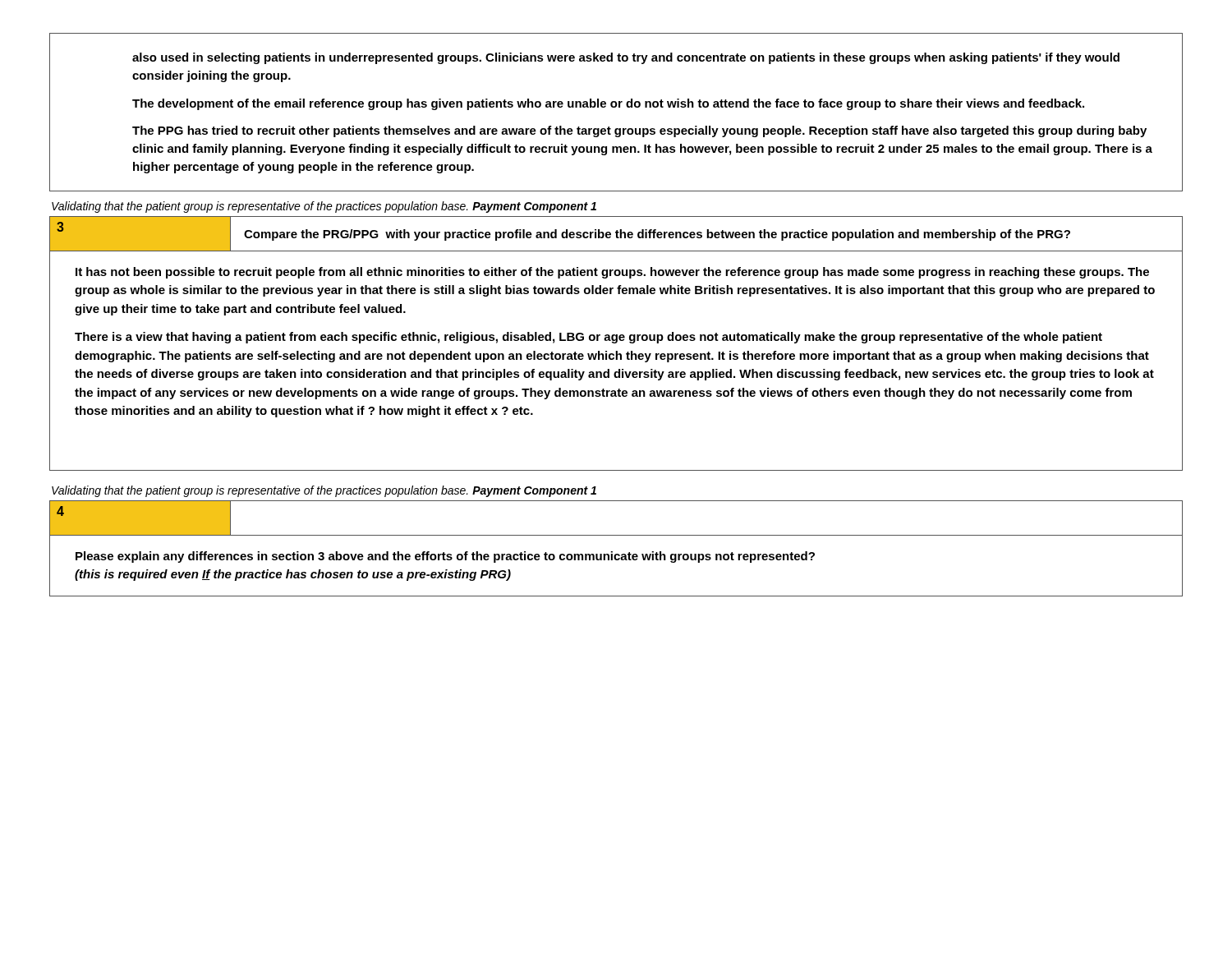Select the section header that says "3 Compare the PRG/PPG with your practice profile"

coord(616,233)
